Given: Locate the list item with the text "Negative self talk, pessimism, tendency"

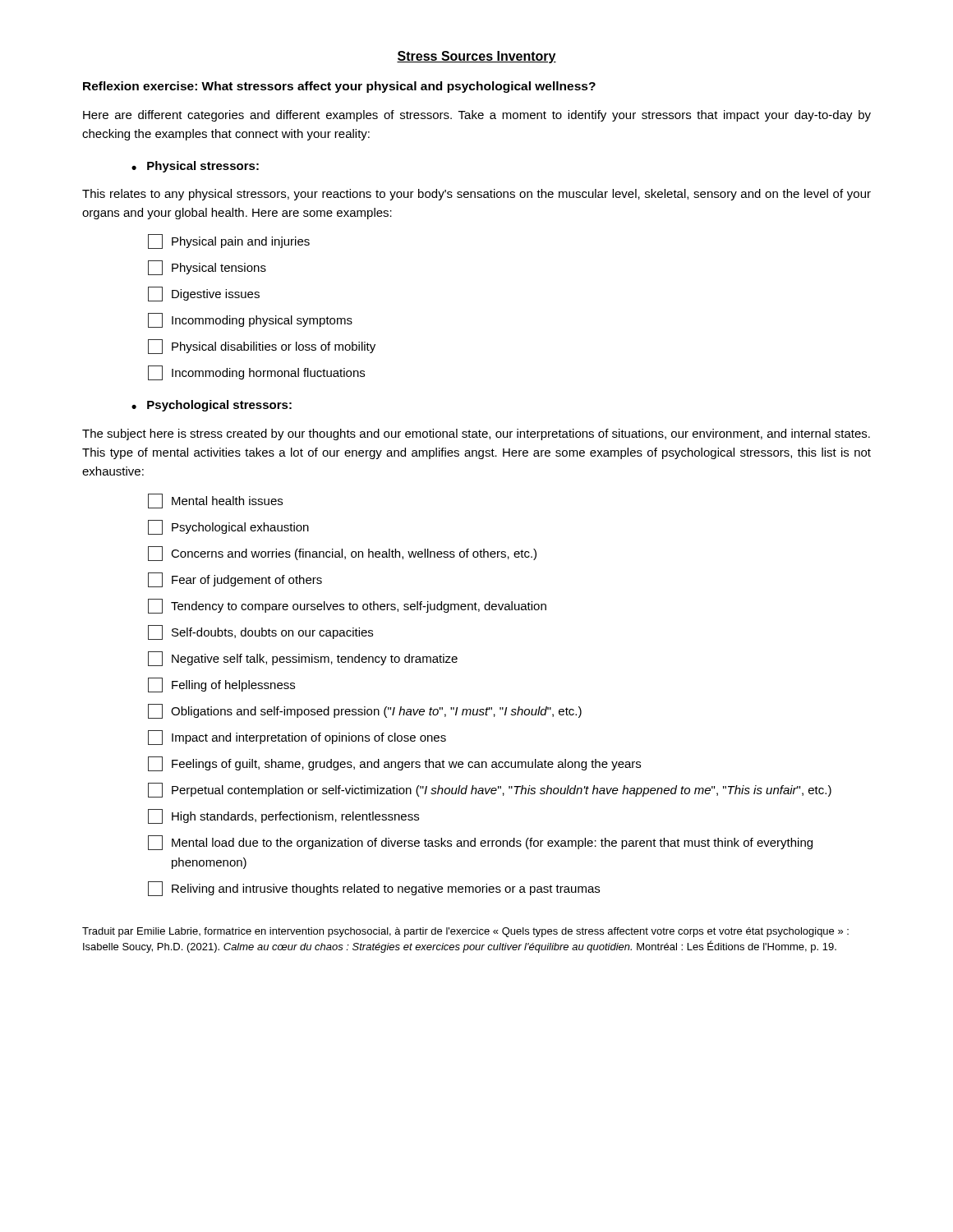Looking at the screenshot, I should click(303, 659).
